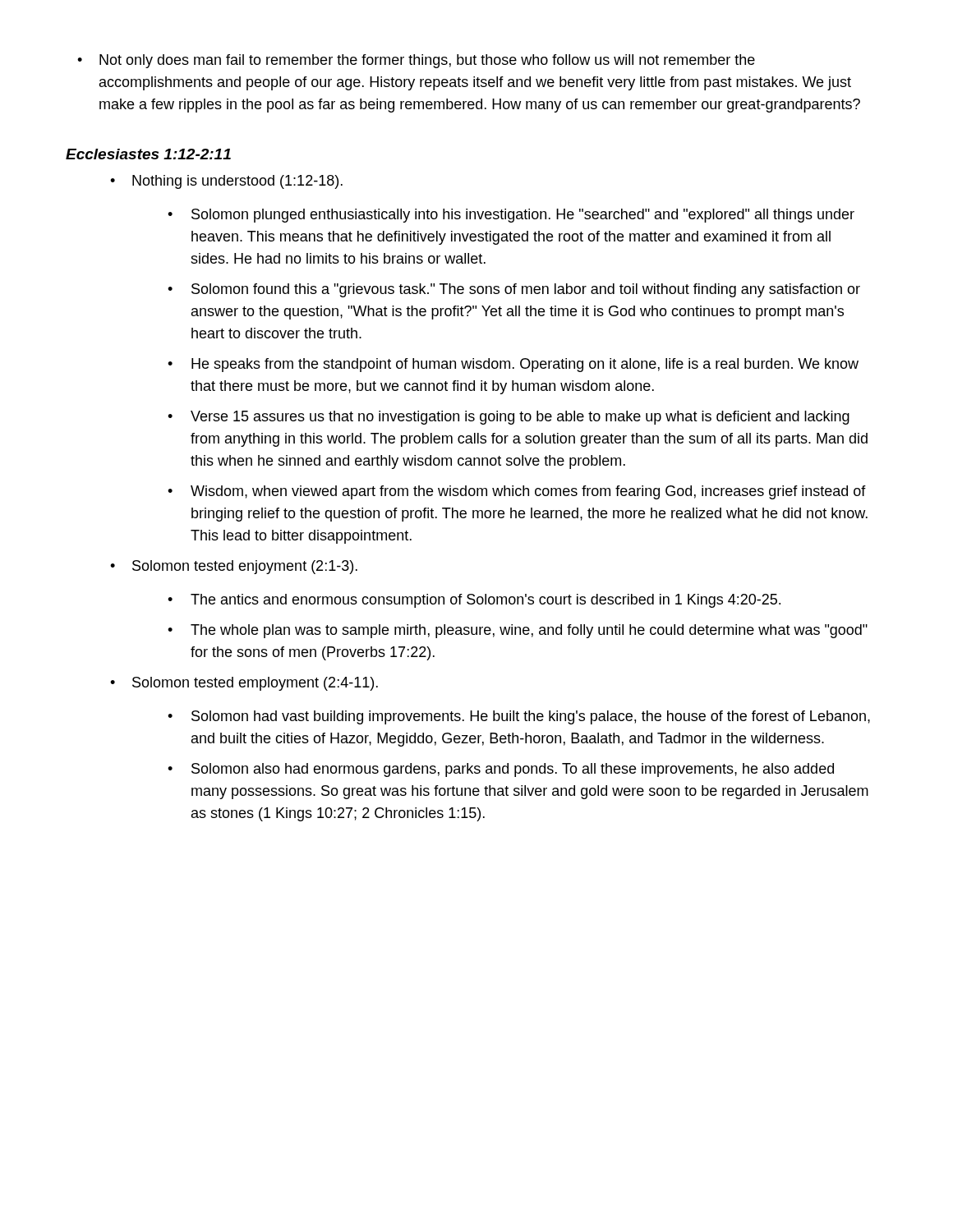Image resolution: width=953 pixels, height=1232 pixels.
Task: Click on the list item with the text "Solomon tested enjoyment (2:1-3)."
Action: (245, 566)
